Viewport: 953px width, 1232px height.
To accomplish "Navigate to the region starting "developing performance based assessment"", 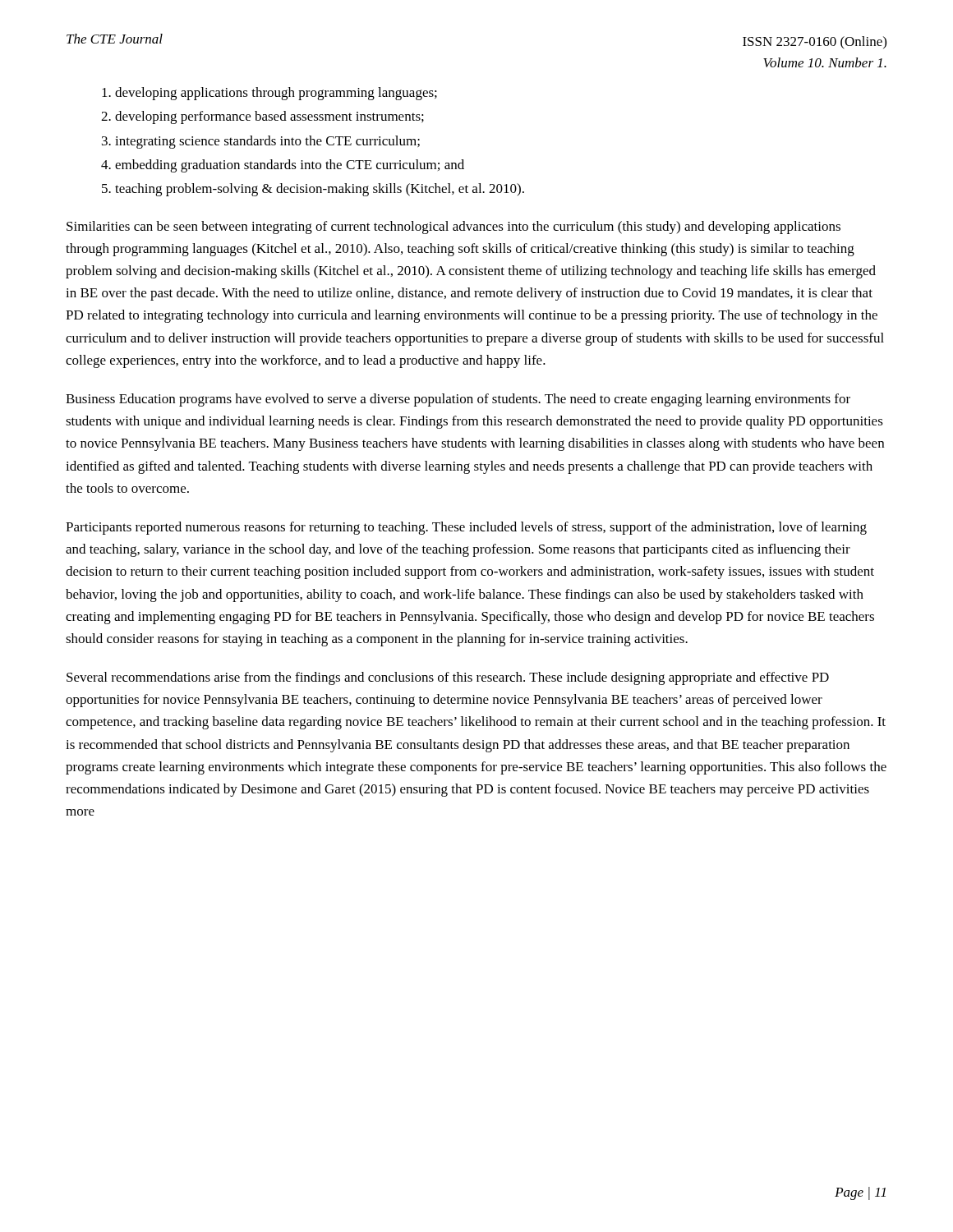I will point(270,116).
